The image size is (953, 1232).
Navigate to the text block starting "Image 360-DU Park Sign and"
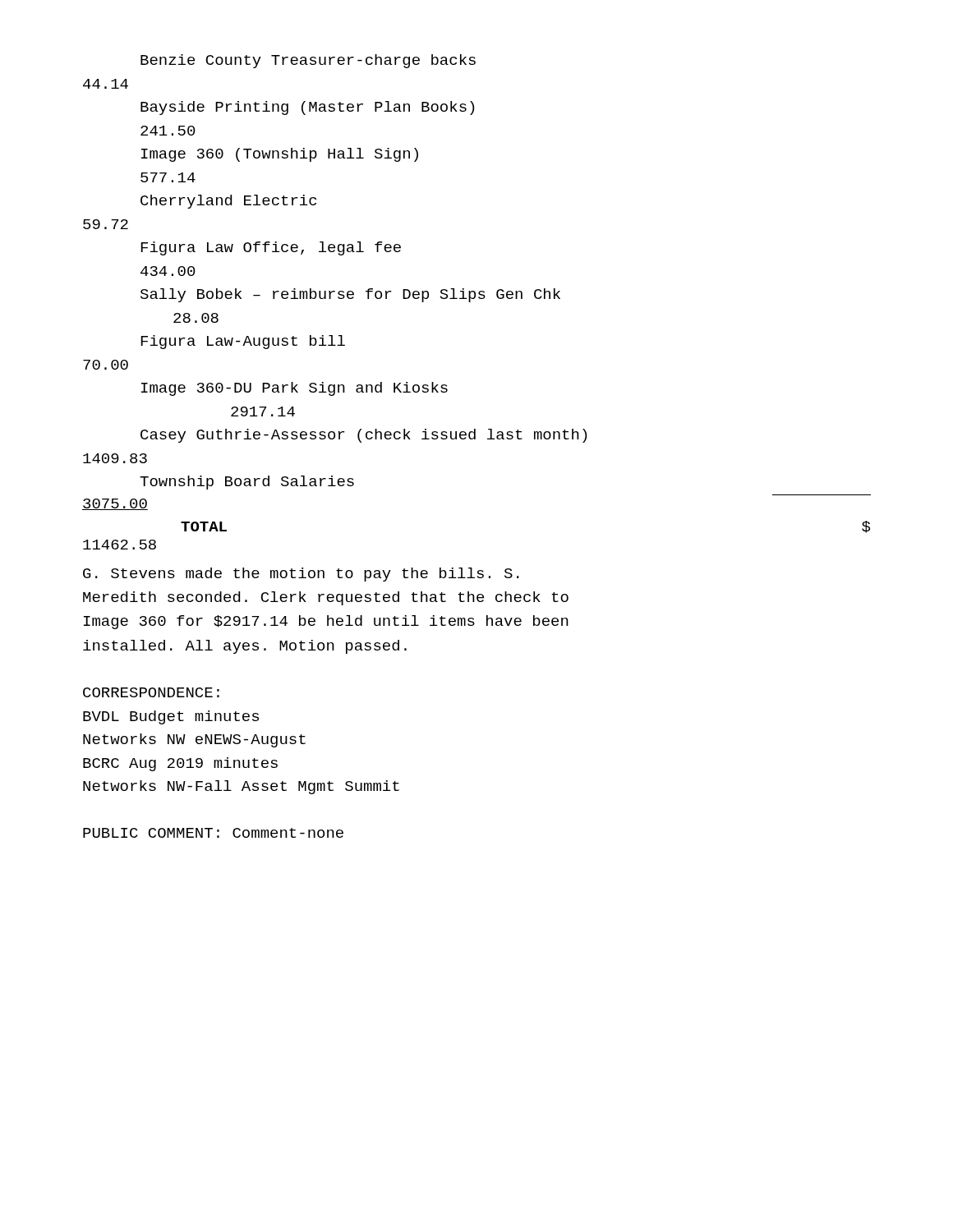(x=295, y=389)
